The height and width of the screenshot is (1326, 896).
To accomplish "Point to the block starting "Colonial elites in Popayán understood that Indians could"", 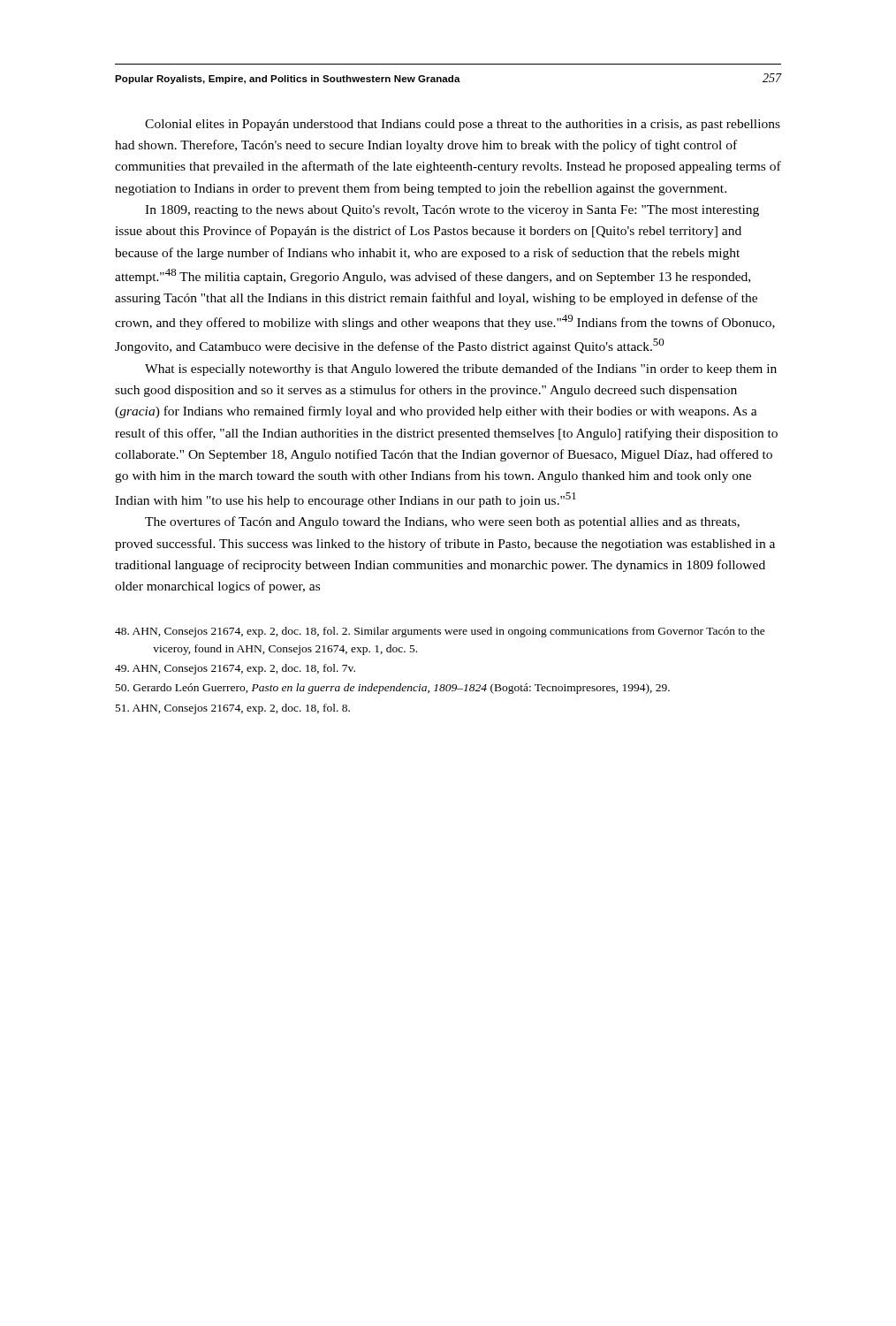I will click(448, 355).
